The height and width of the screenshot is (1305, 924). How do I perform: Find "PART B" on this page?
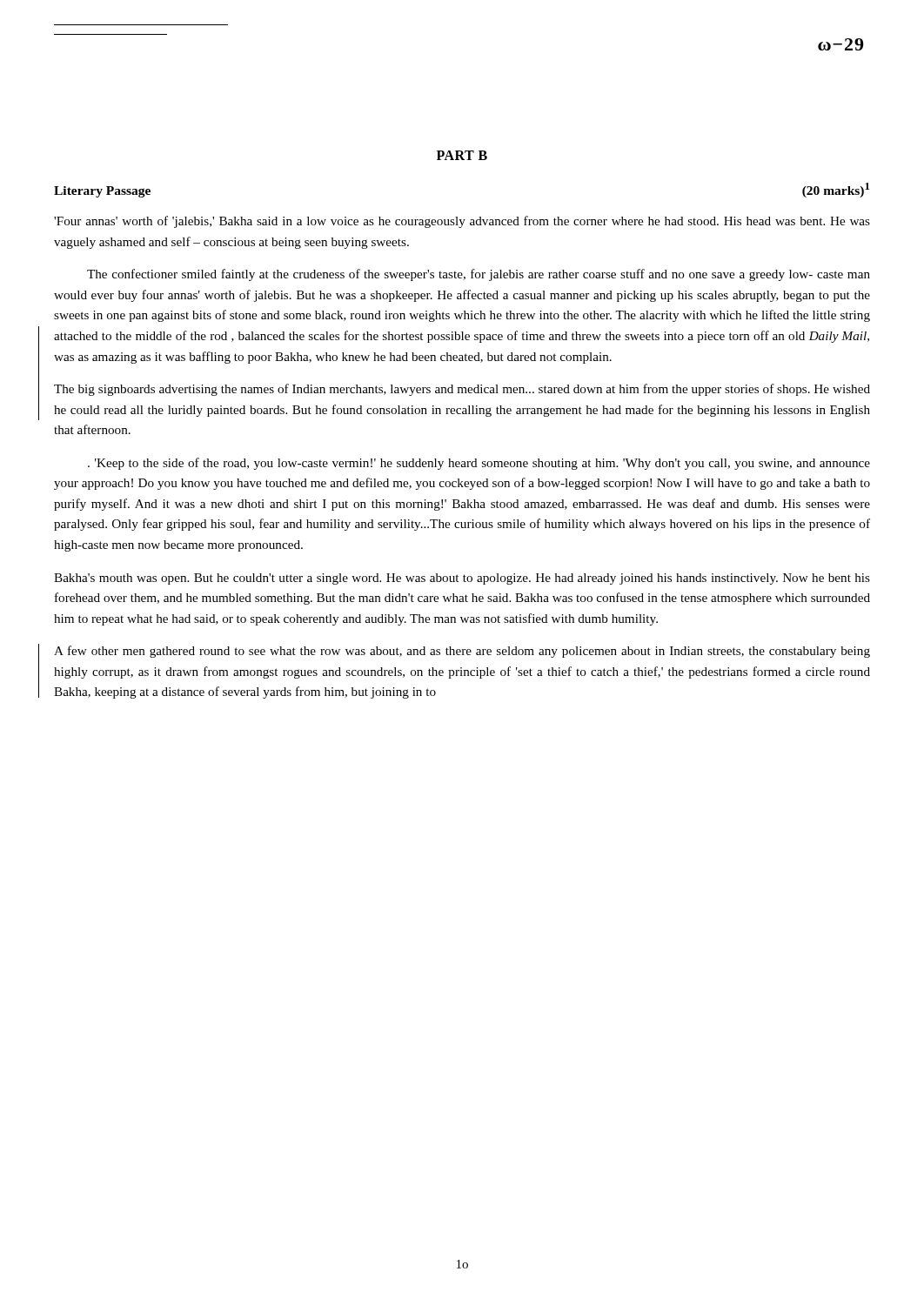(462, 155)
